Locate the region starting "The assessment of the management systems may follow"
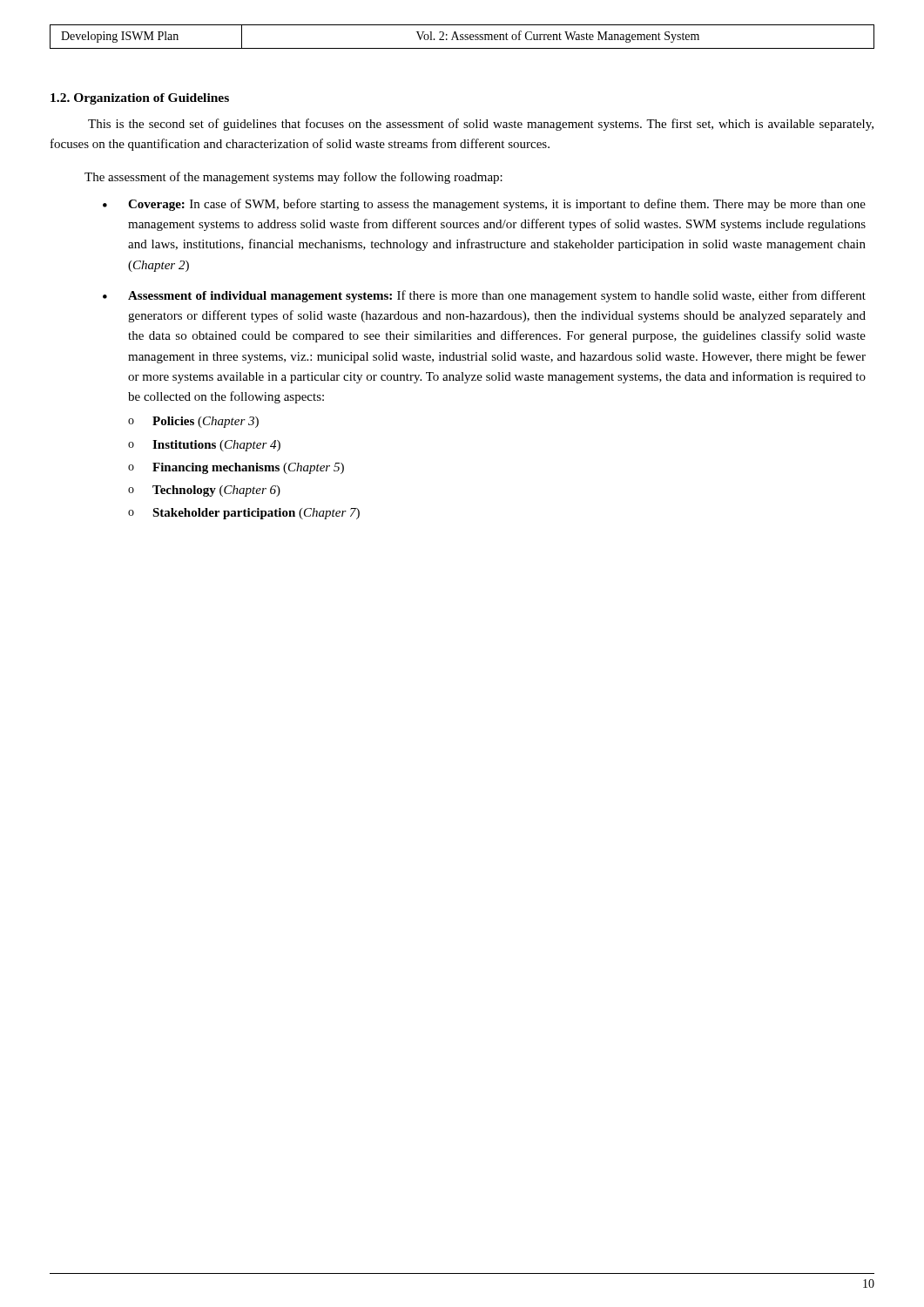The image size is (924, 1307). click(294, 176)
